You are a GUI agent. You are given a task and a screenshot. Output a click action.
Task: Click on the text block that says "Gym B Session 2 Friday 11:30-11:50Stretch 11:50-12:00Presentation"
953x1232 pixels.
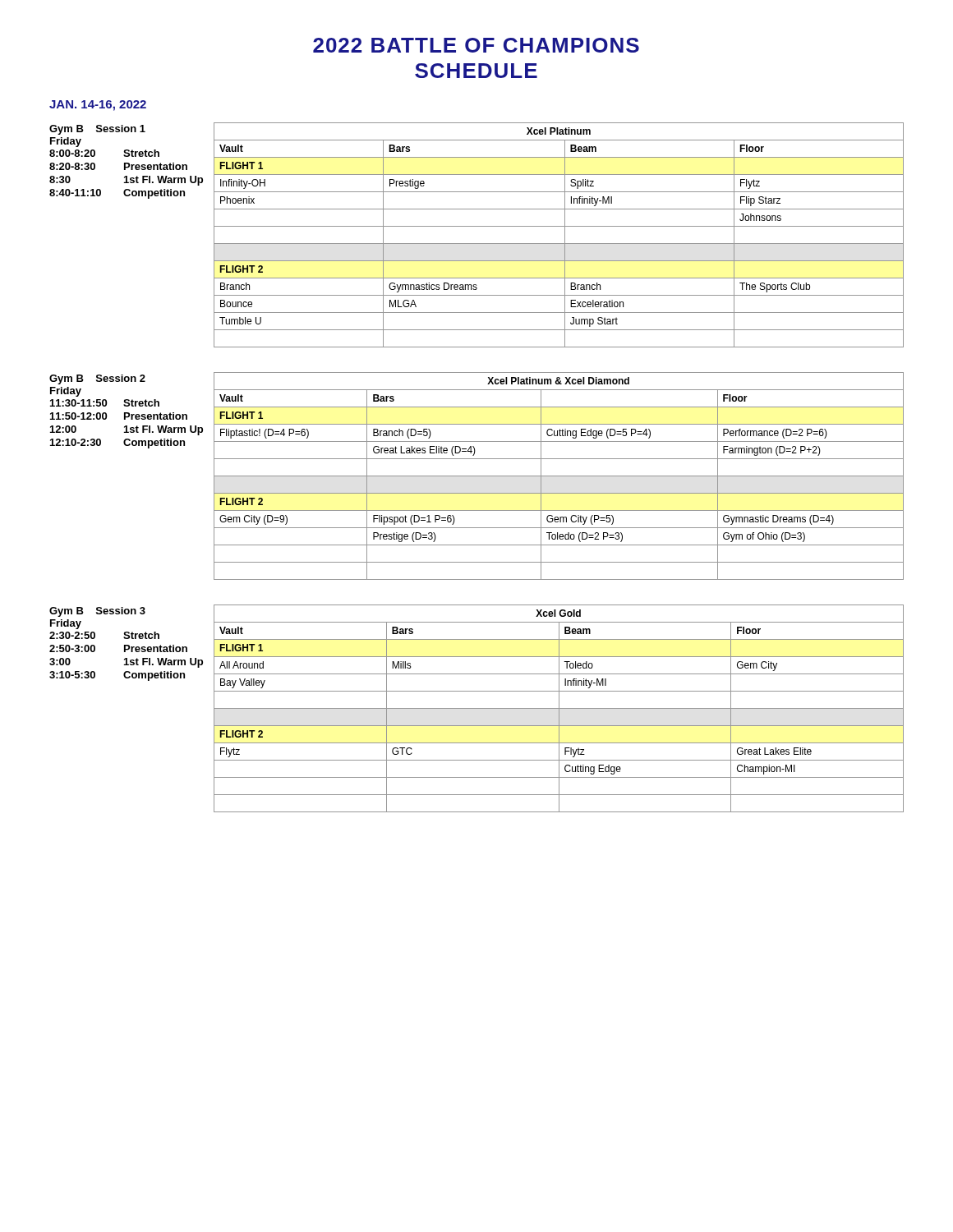click(x=131, y=410)
